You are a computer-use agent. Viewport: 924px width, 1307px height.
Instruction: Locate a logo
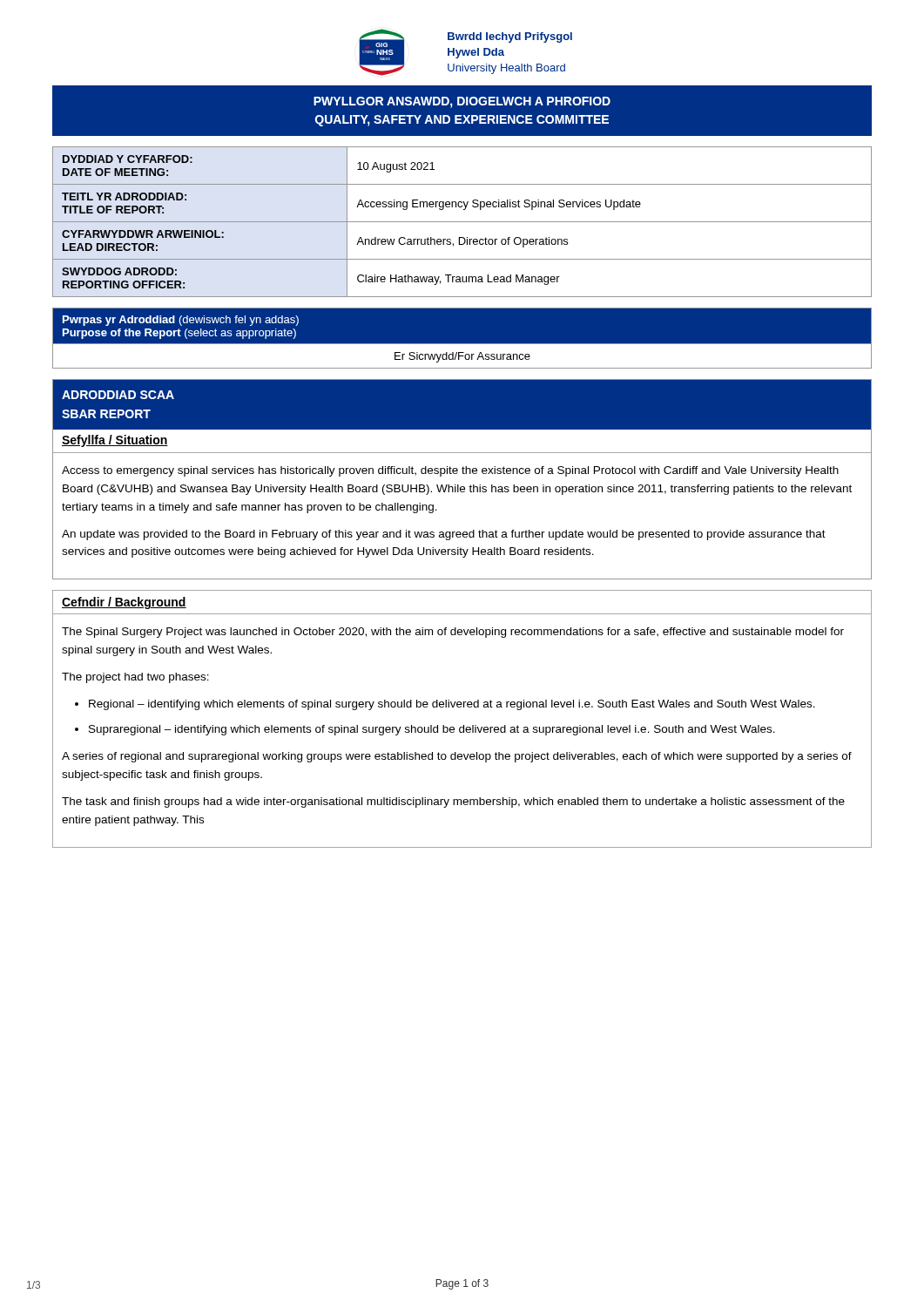tap(462, 52)
